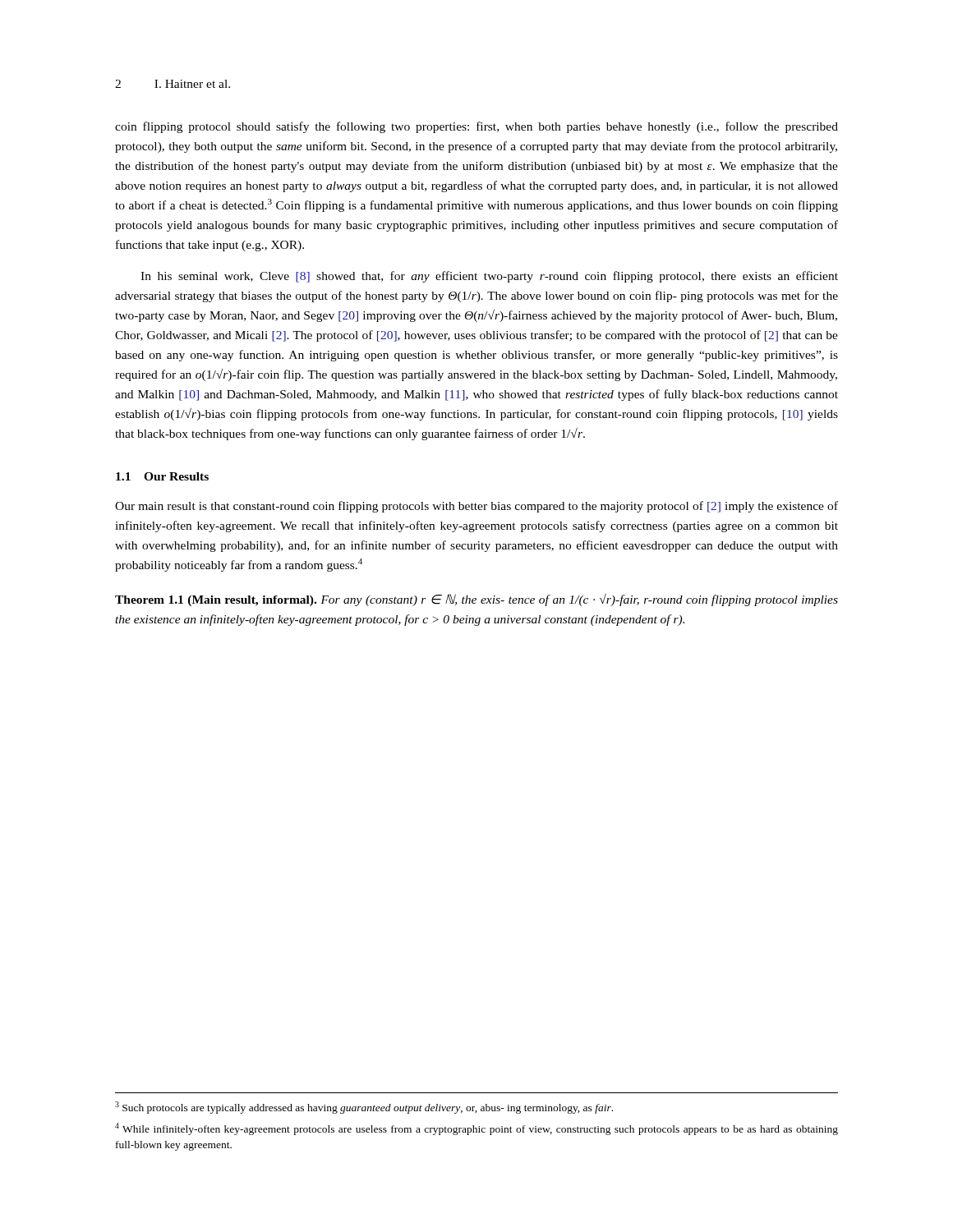Screen dimensions: 1232x953
Task: Select the footnote that reads "3 Such protocols are typically addressed as having"
Action: pos(364,1107)
